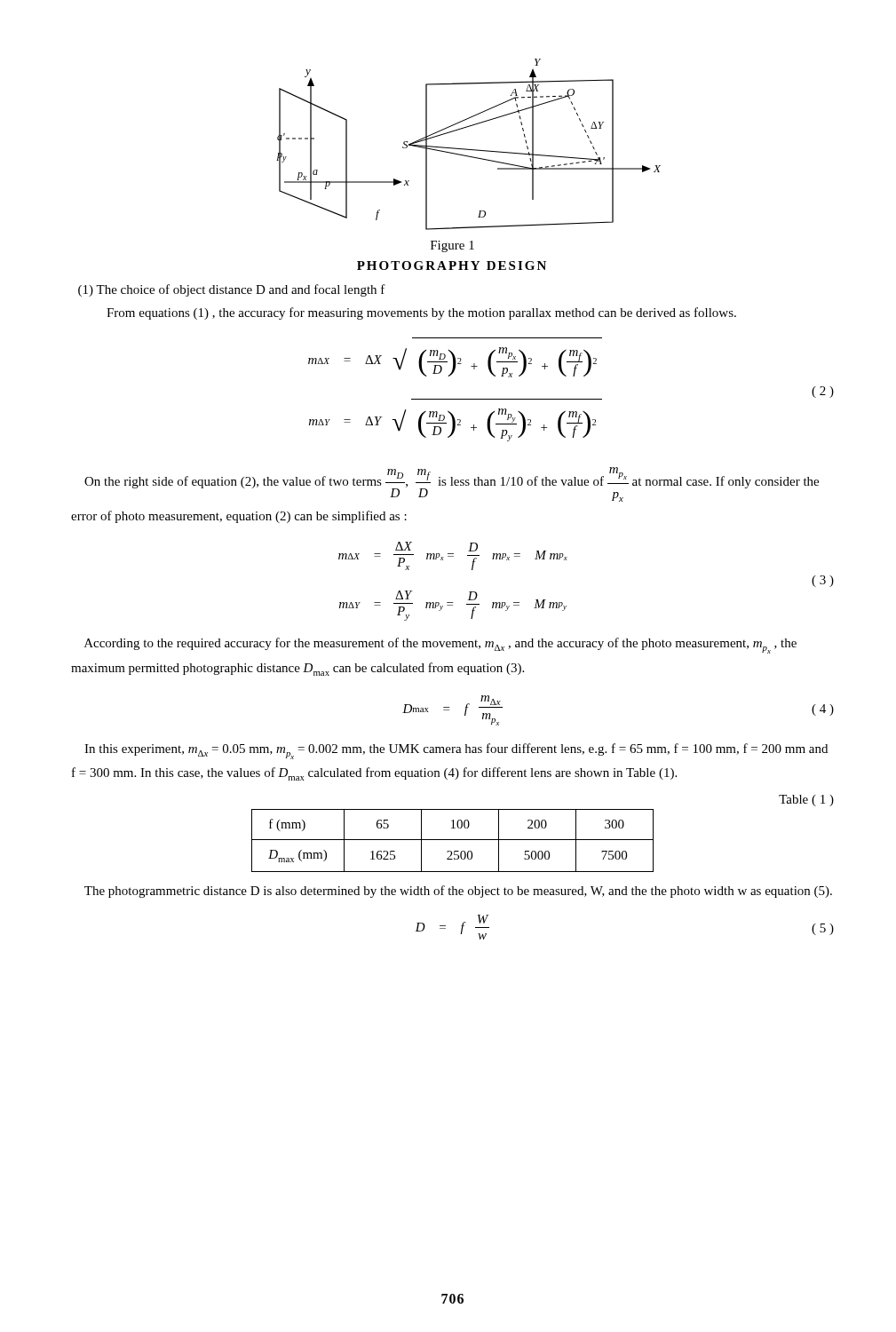The image size is (896, 1332).
Task: Select the engineering diagram
Action: [452, 131]
